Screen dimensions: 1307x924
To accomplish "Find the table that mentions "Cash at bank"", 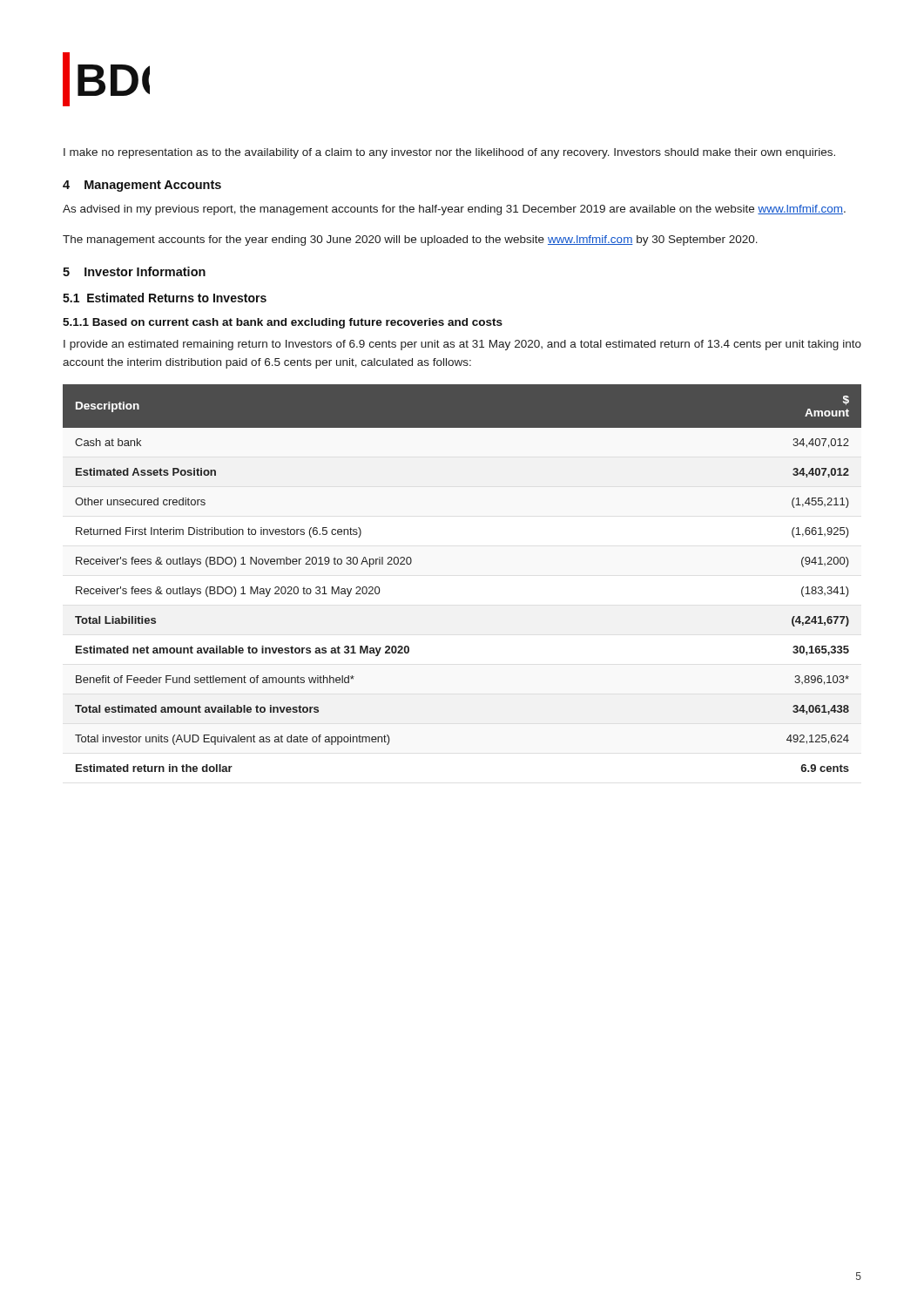I will [462, 583].
